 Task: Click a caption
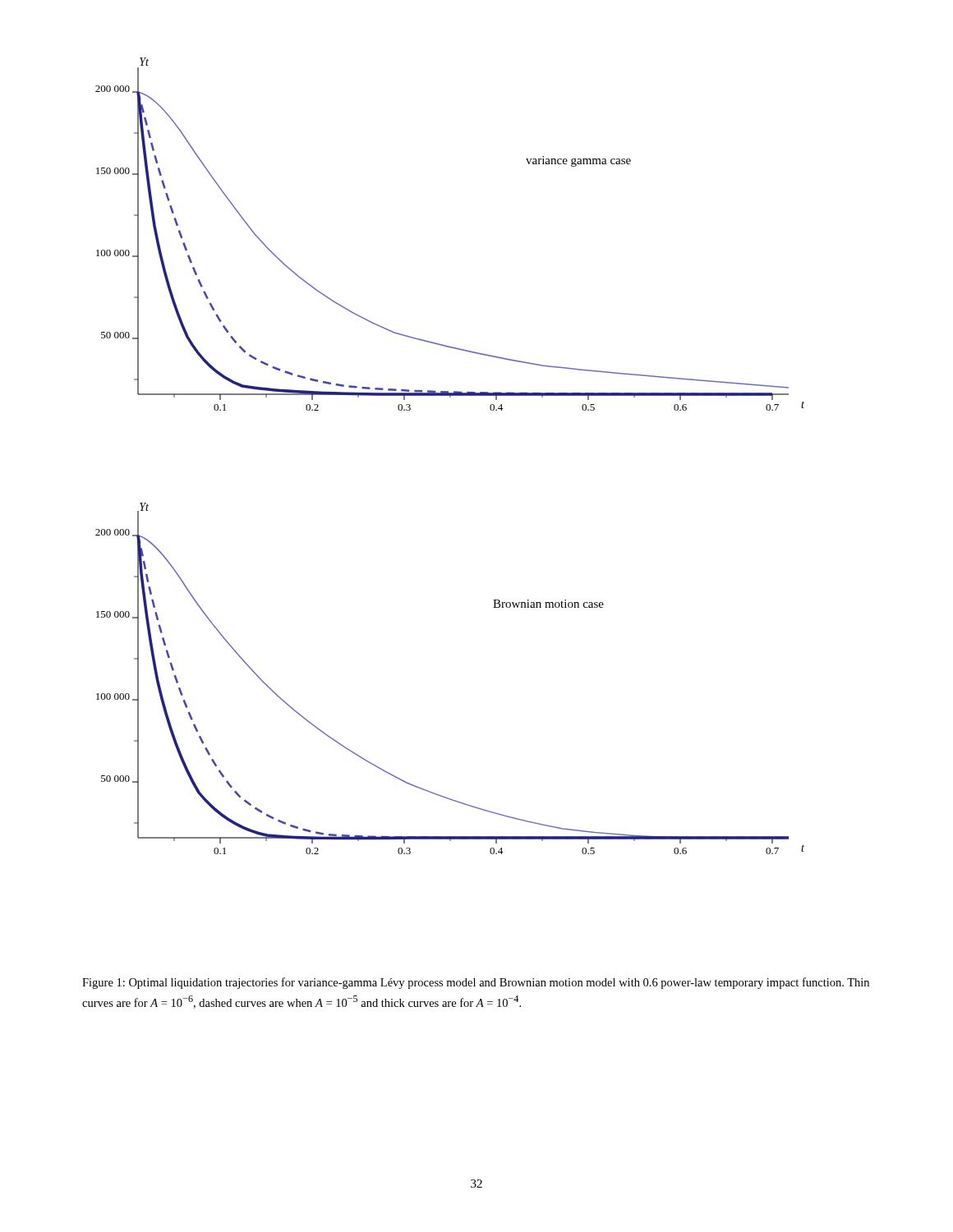476,993
